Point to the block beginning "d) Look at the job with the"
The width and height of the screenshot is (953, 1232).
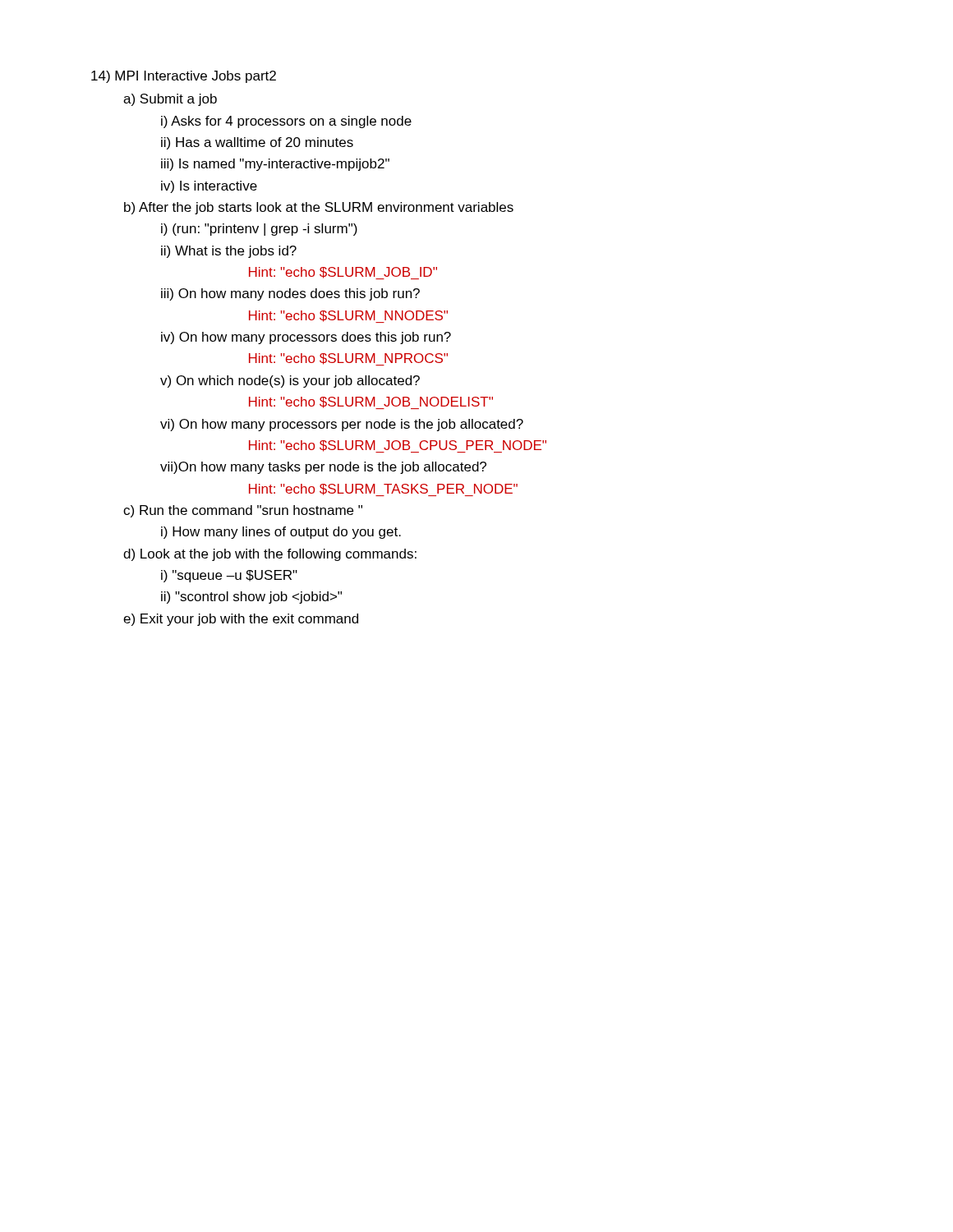pos(270,554)
